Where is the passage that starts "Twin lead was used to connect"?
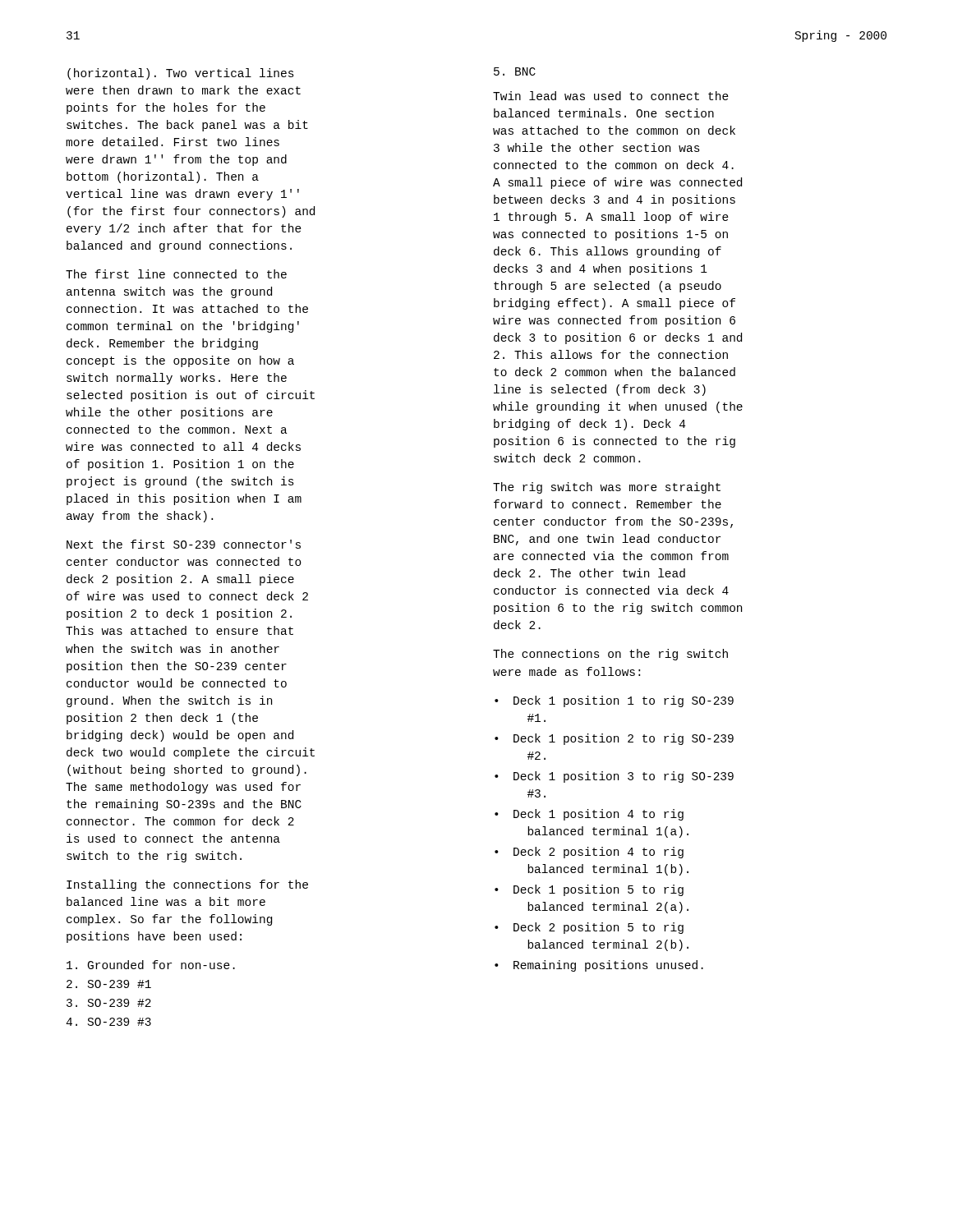 pos(690,279)
